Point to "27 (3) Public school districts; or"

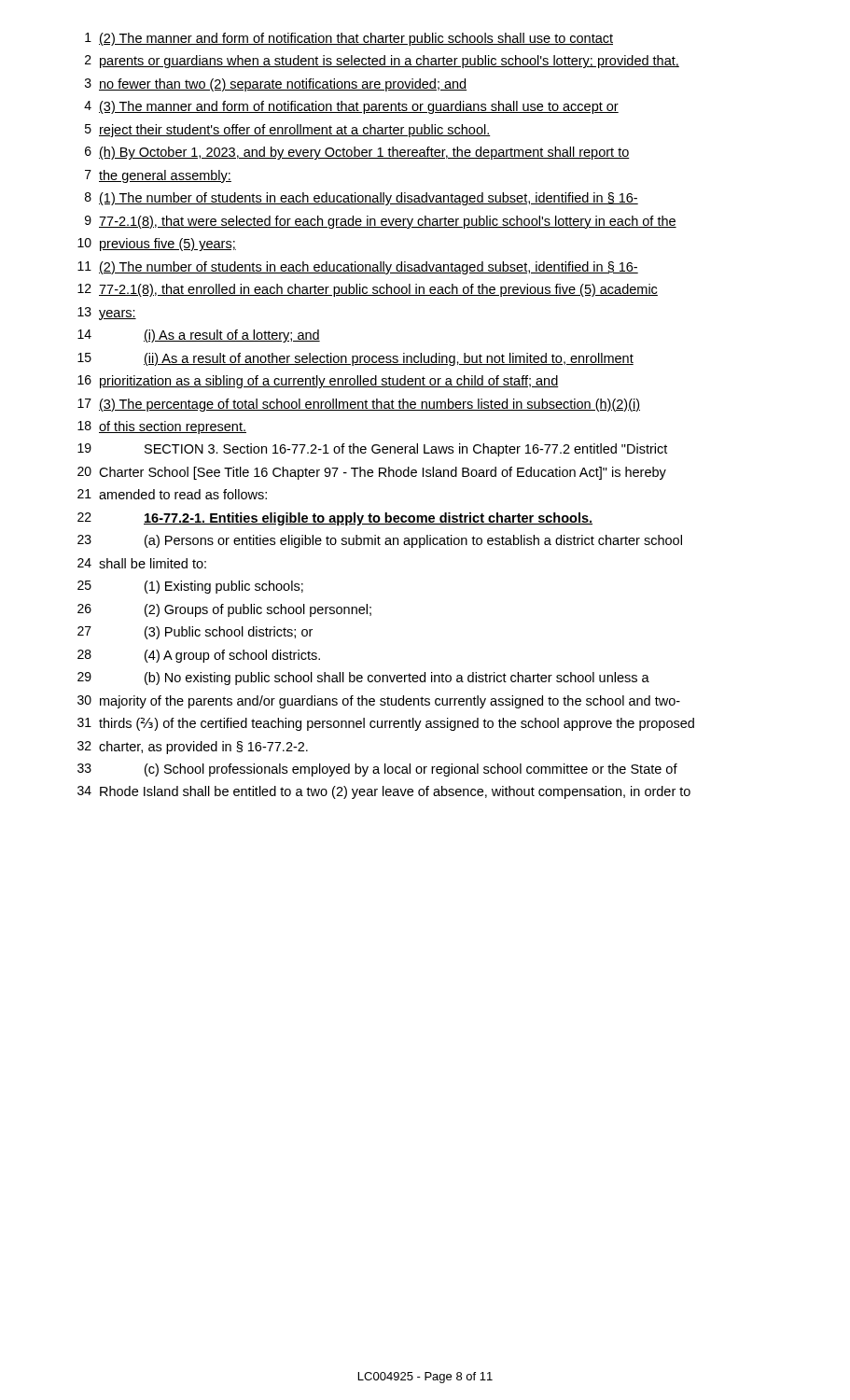click(195, 633)
